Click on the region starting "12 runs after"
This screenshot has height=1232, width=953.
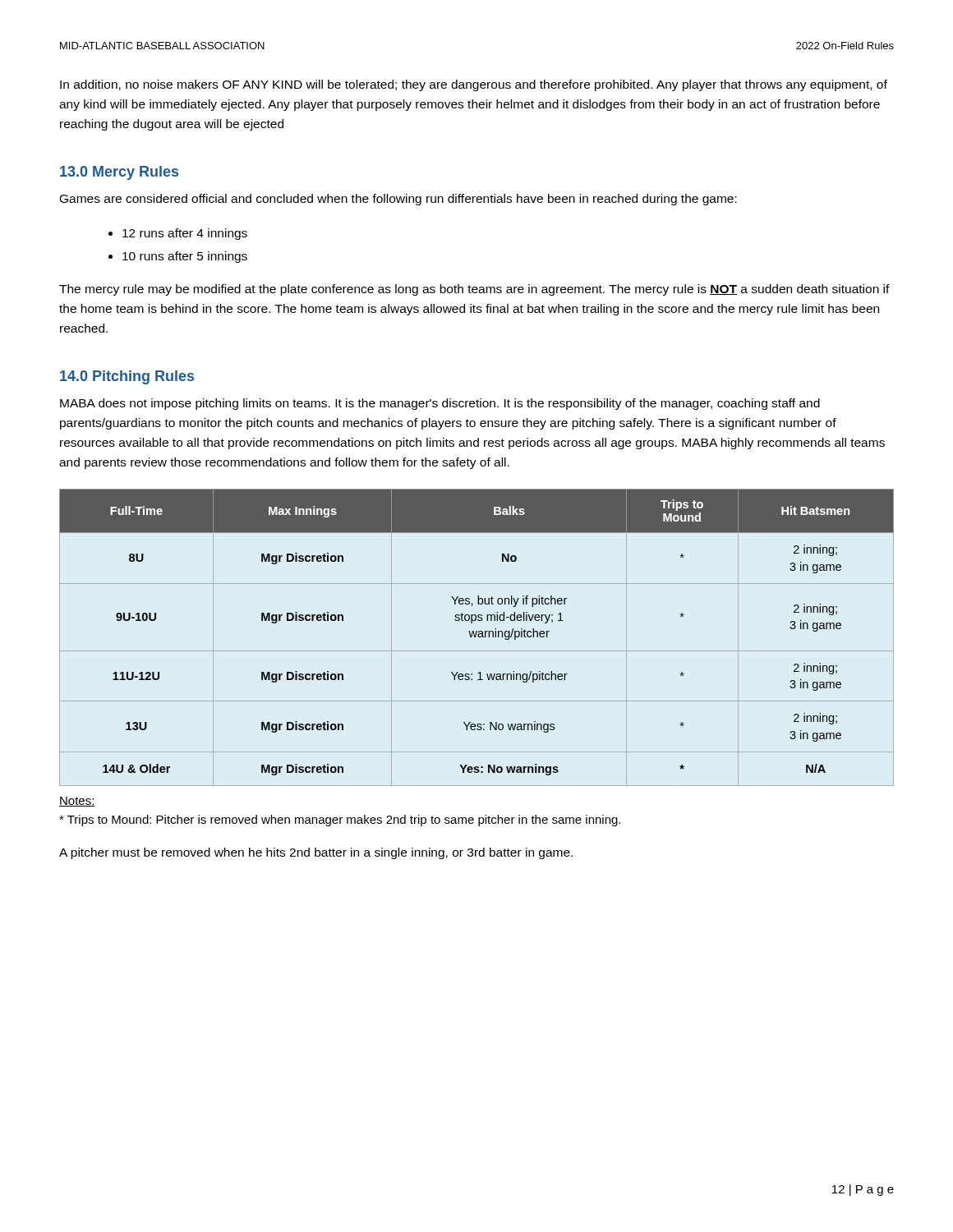pos(185,233)
